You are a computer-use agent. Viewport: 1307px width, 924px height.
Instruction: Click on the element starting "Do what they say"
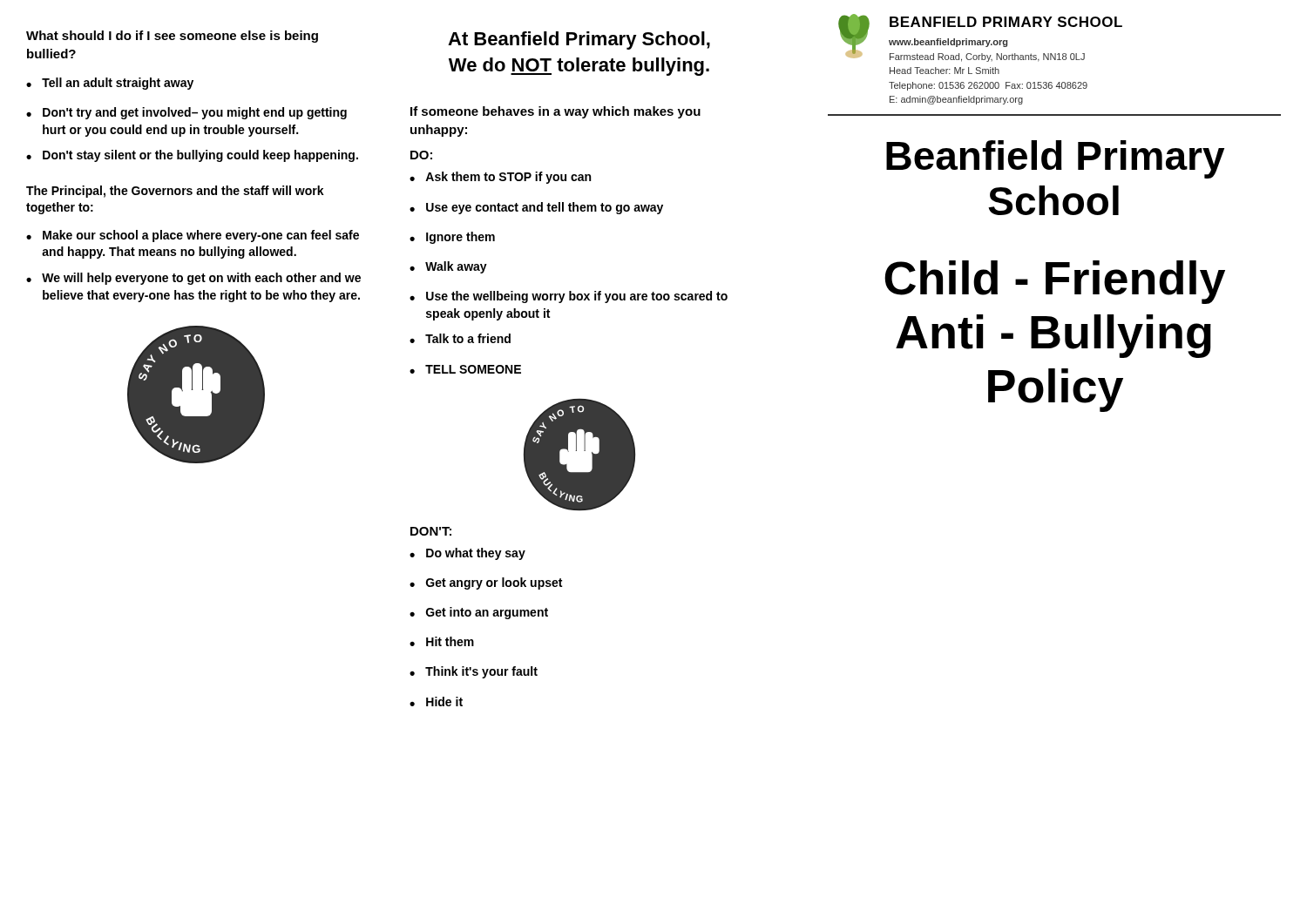pos(475,553)
